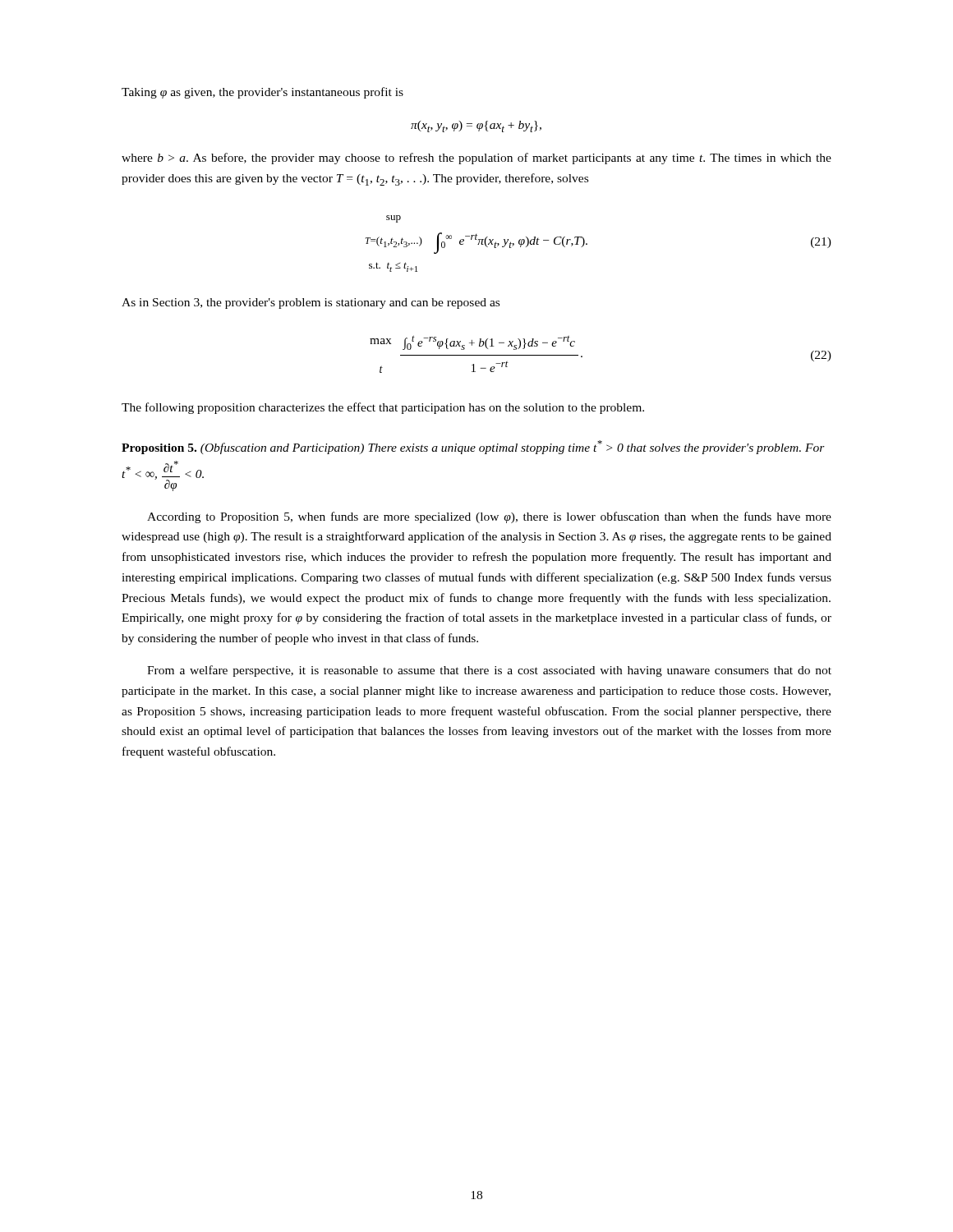Click on the text block that reads "As in Section 3, the provider's problem is"
Image resolution: width=953 pixels, height=1232 pixels.
pyautogui.click(x=476, y=302)
